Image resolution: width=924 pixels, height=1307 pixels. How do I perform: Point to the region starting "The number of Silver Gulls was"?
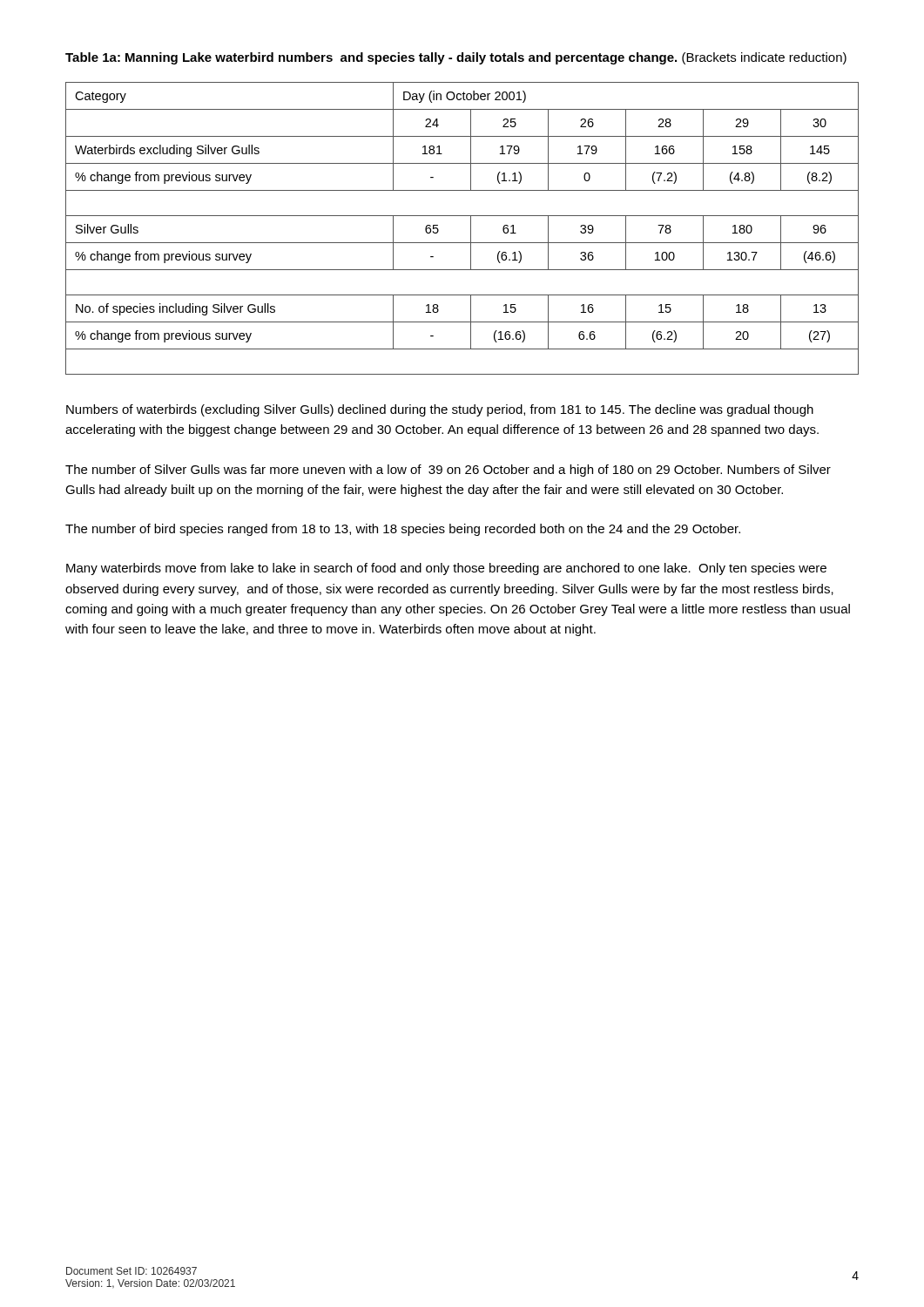pyautogui.click(x=448, y=479)
